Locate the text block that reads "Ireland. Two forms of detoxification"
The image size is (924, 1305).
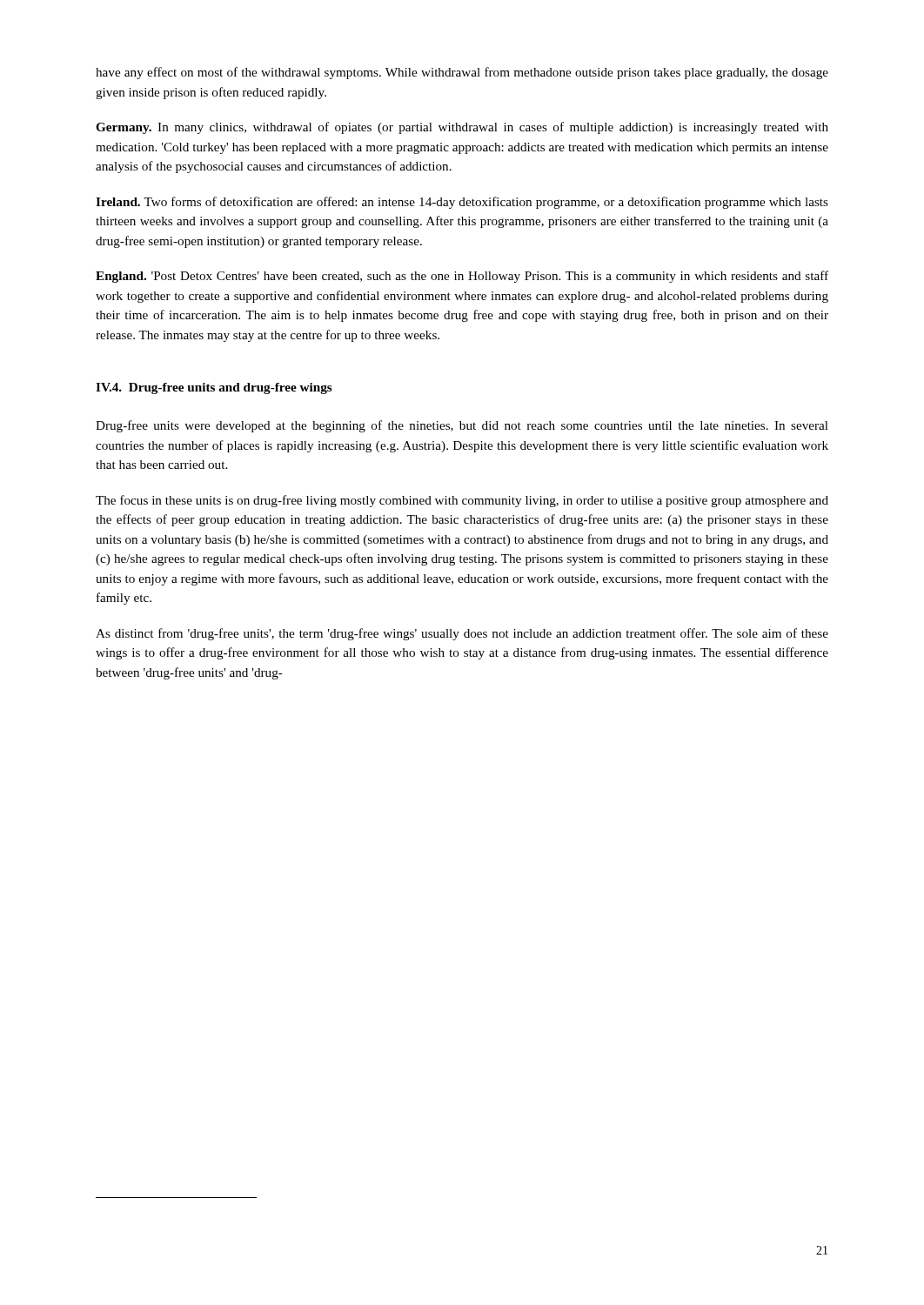tap(462, 221)
